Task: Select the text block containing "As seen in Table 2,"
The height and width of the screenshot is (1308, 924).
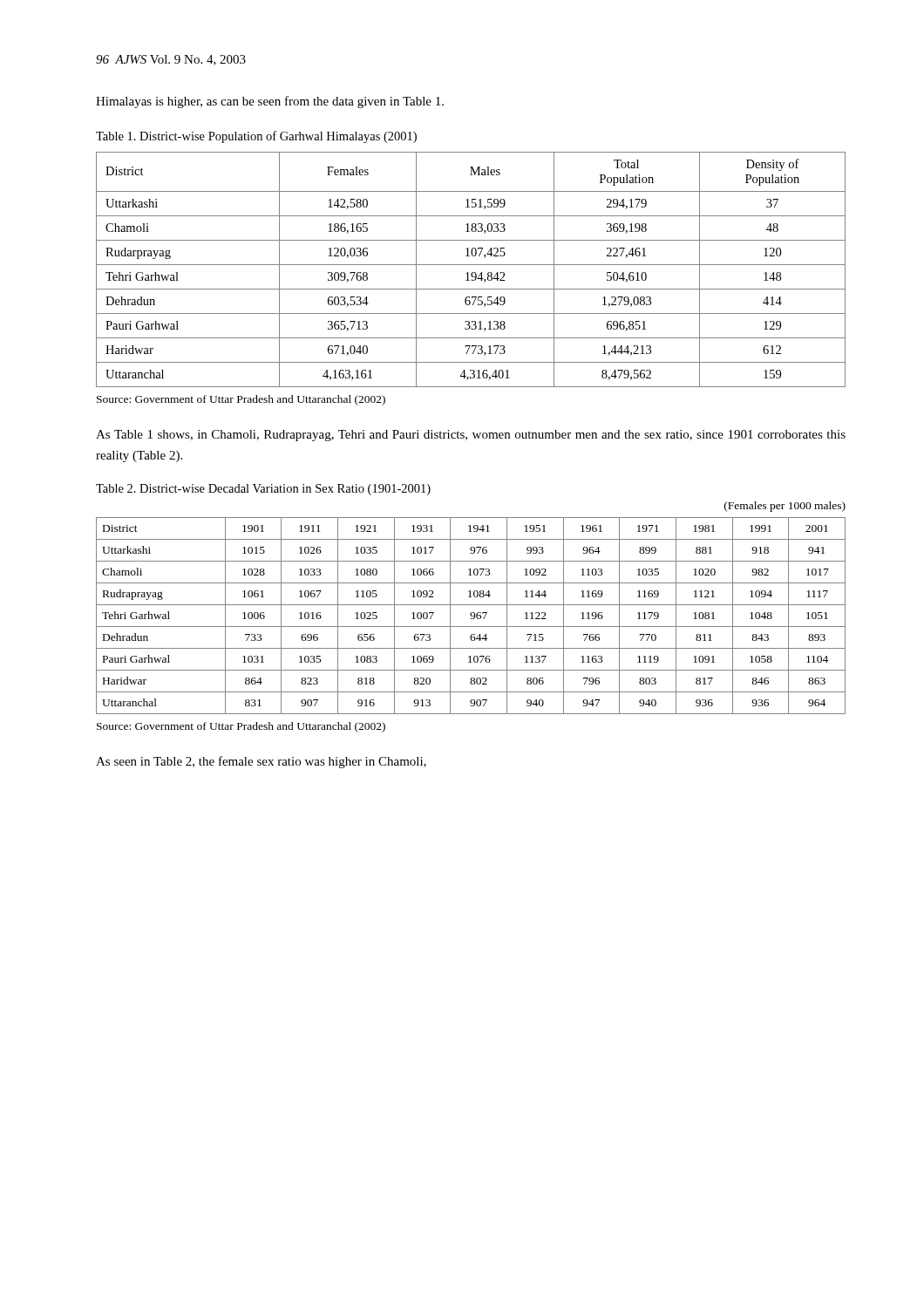Action: 261,761
